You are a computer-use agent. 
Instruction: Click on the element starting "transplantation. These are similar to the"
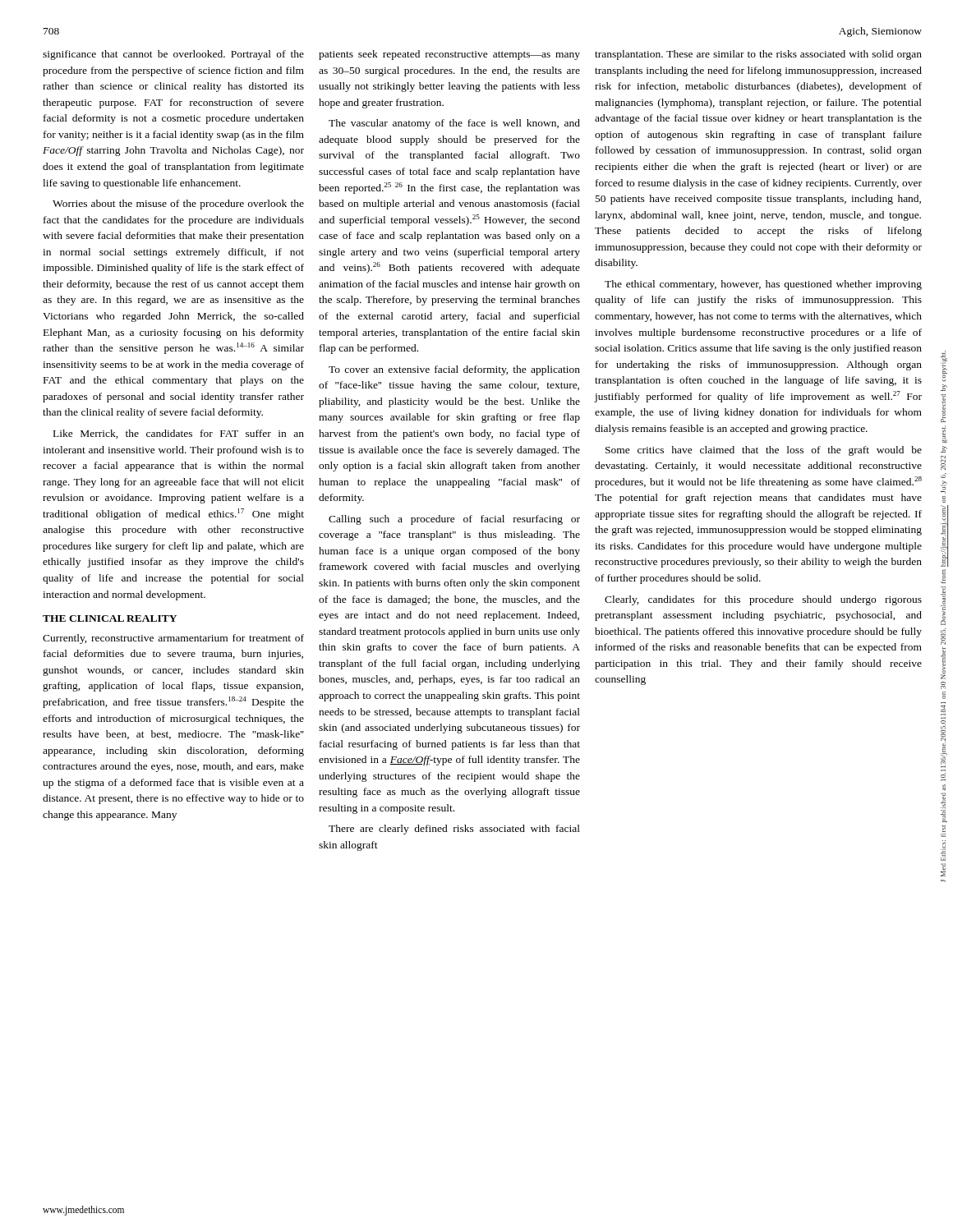[758, 158]
